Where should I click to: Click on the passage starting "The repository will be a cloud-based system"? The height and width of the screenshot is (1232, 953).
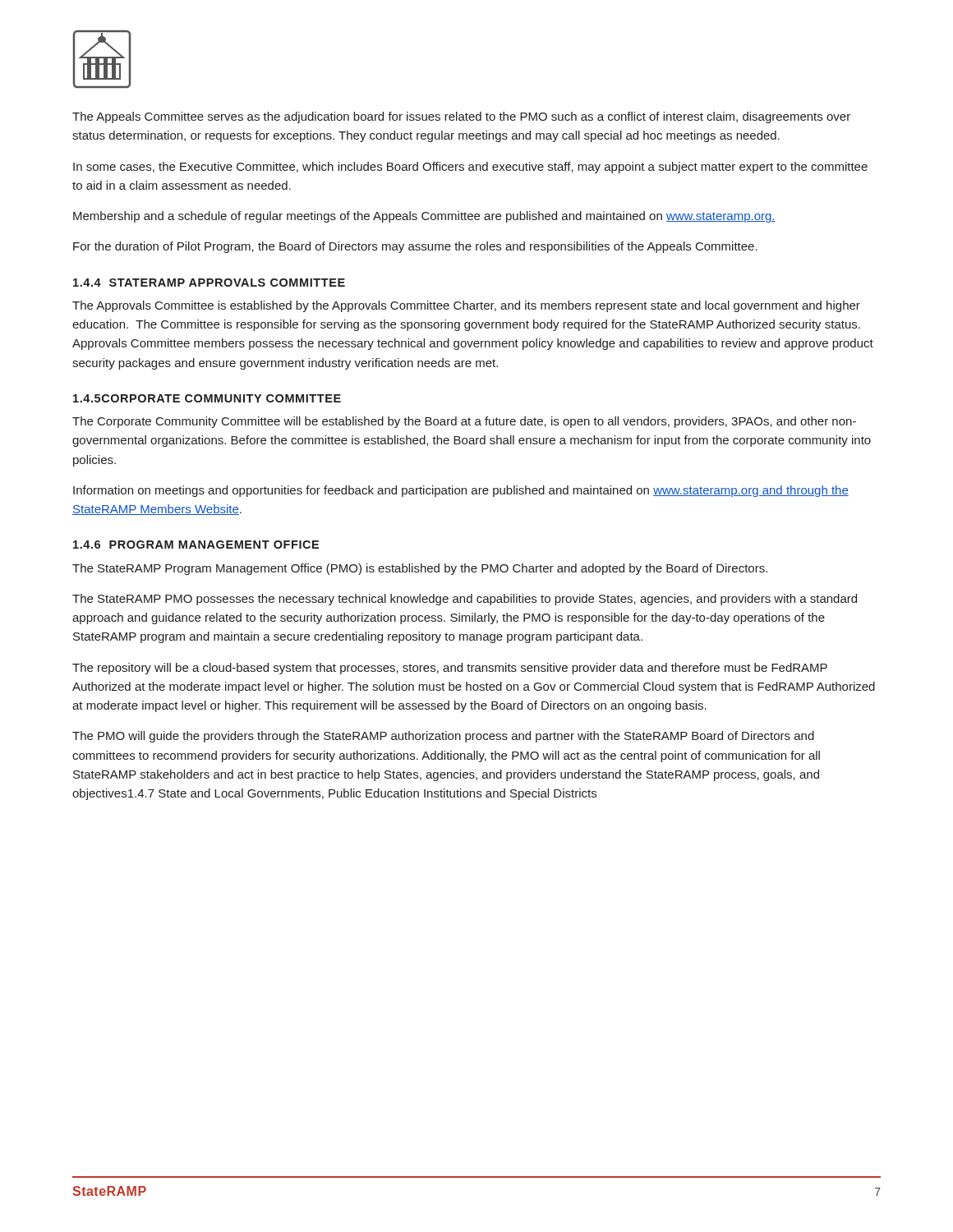(476, 686)
